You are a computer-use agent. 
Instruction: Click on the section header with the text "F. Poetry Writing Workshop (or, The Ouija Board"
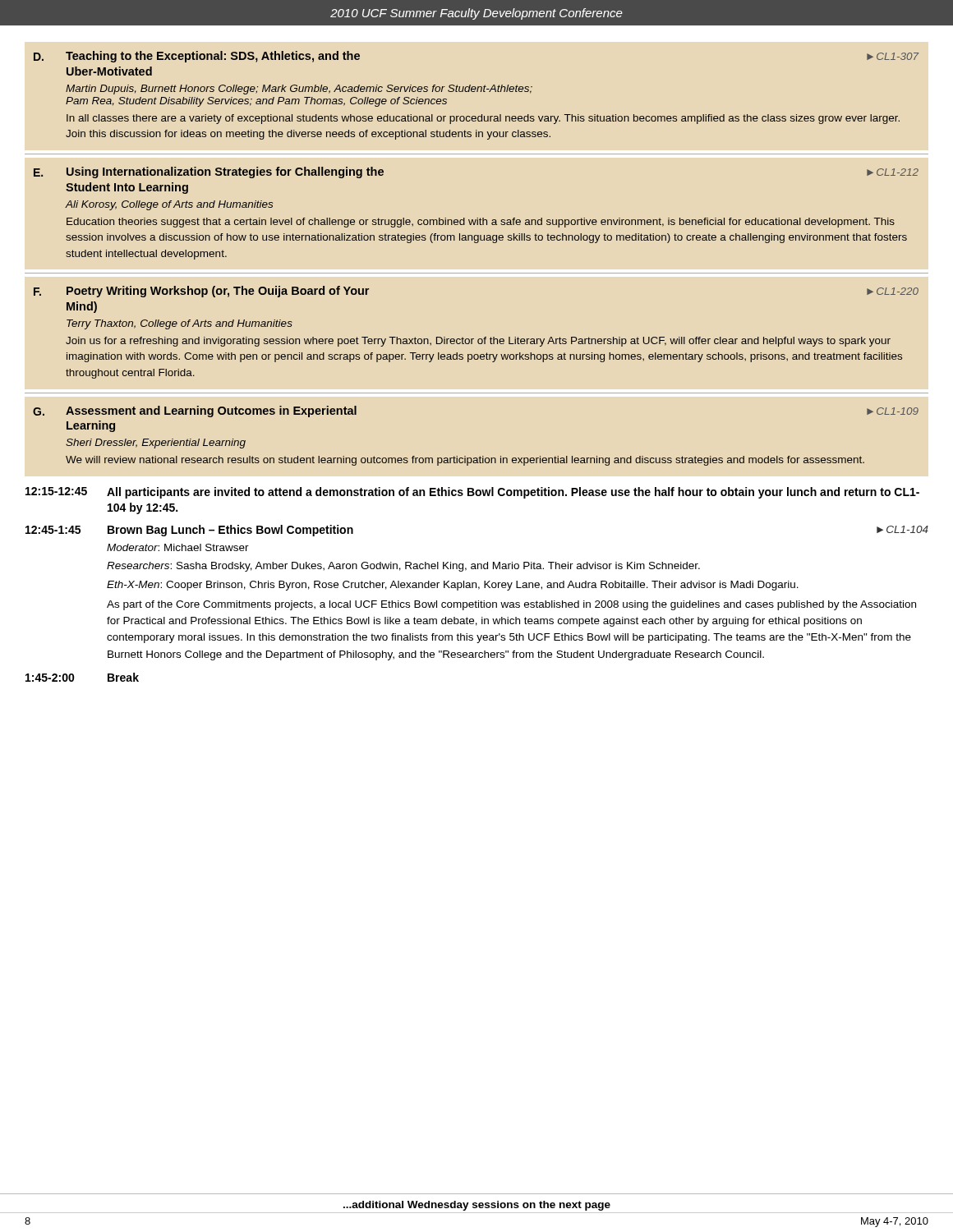click(472, 332)
